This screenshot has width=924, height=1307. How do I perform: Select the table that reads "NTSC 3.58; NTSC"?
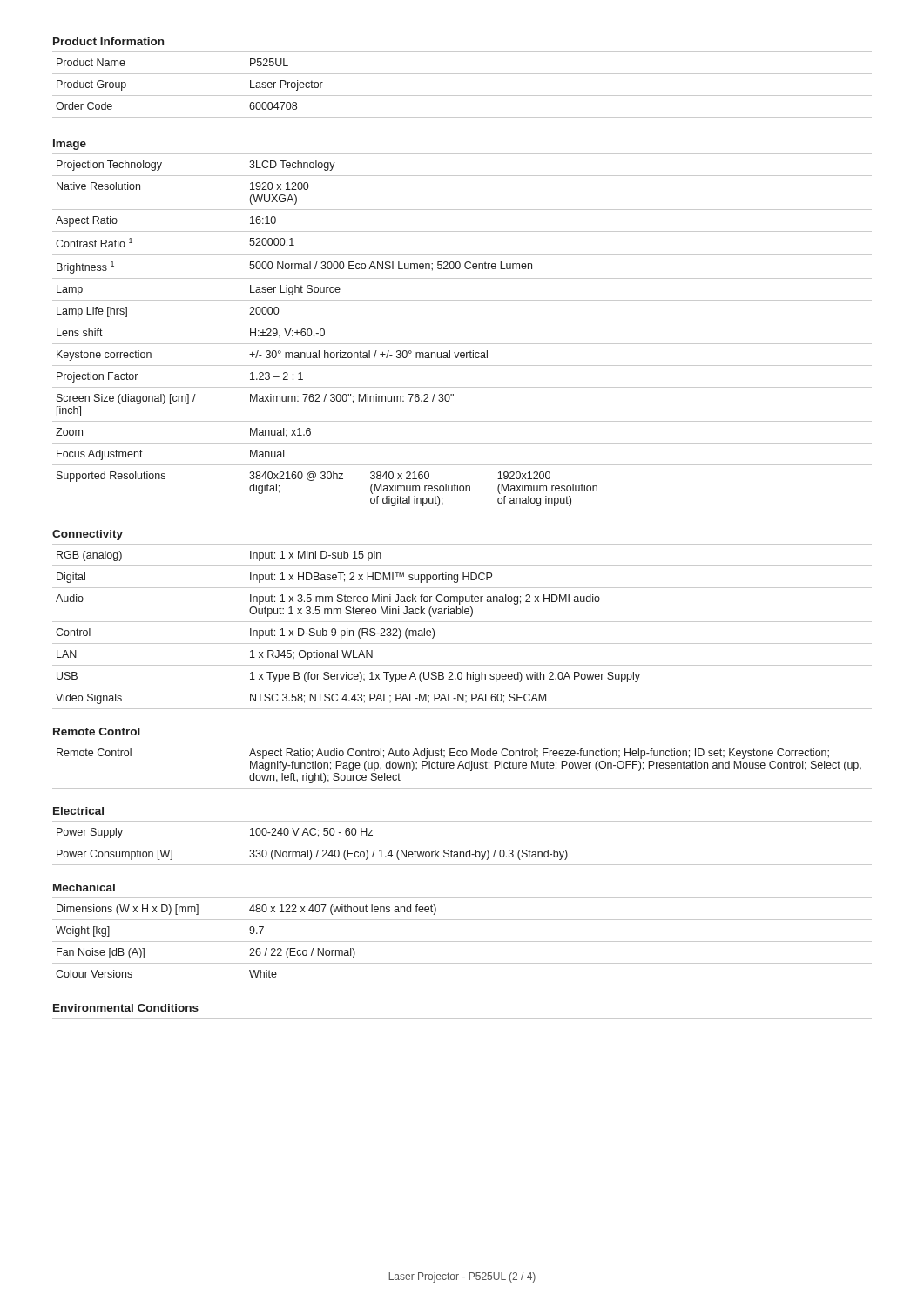[x=462, y=627]
